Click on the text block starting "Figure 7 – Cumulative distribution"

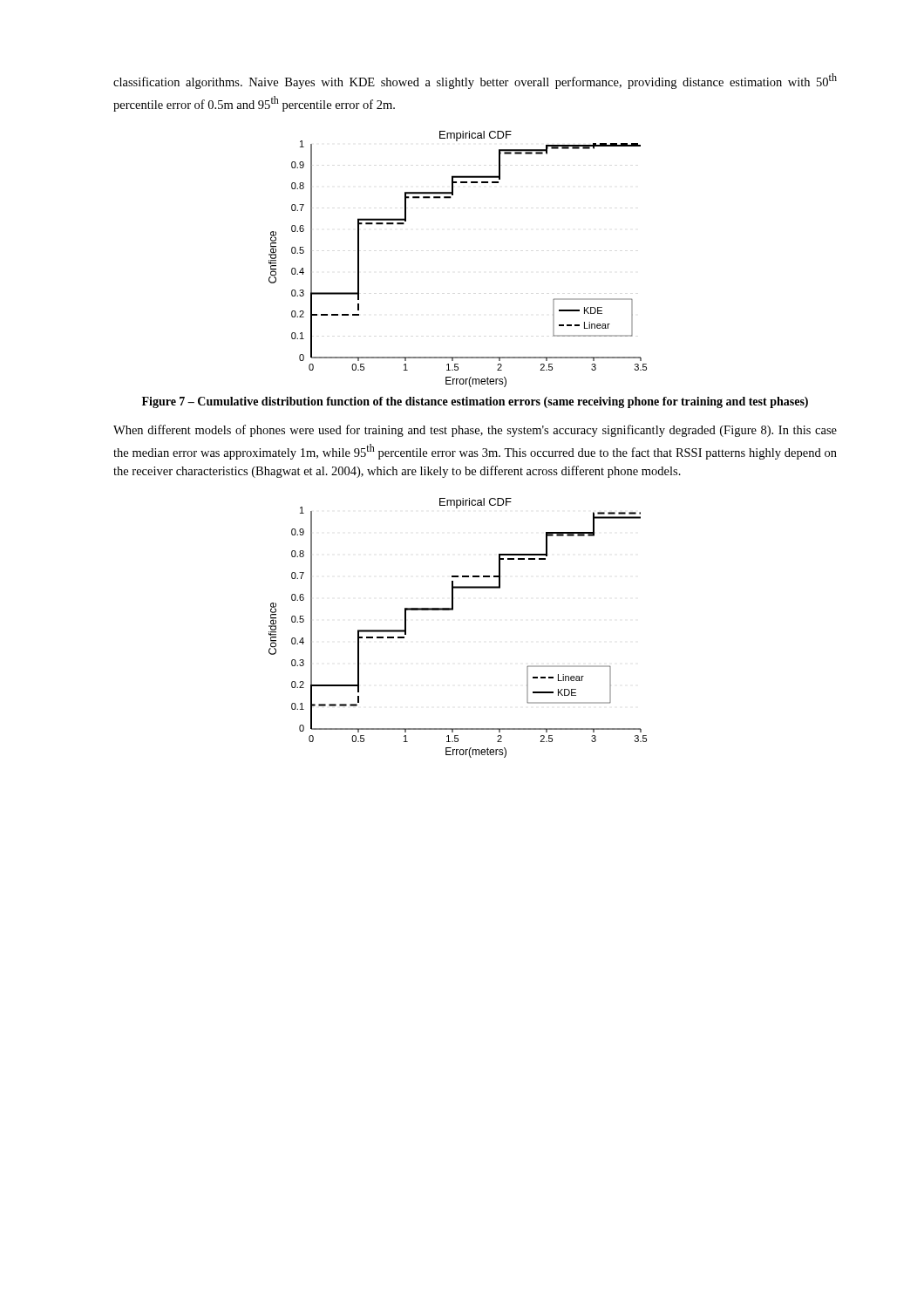point(475,402)
